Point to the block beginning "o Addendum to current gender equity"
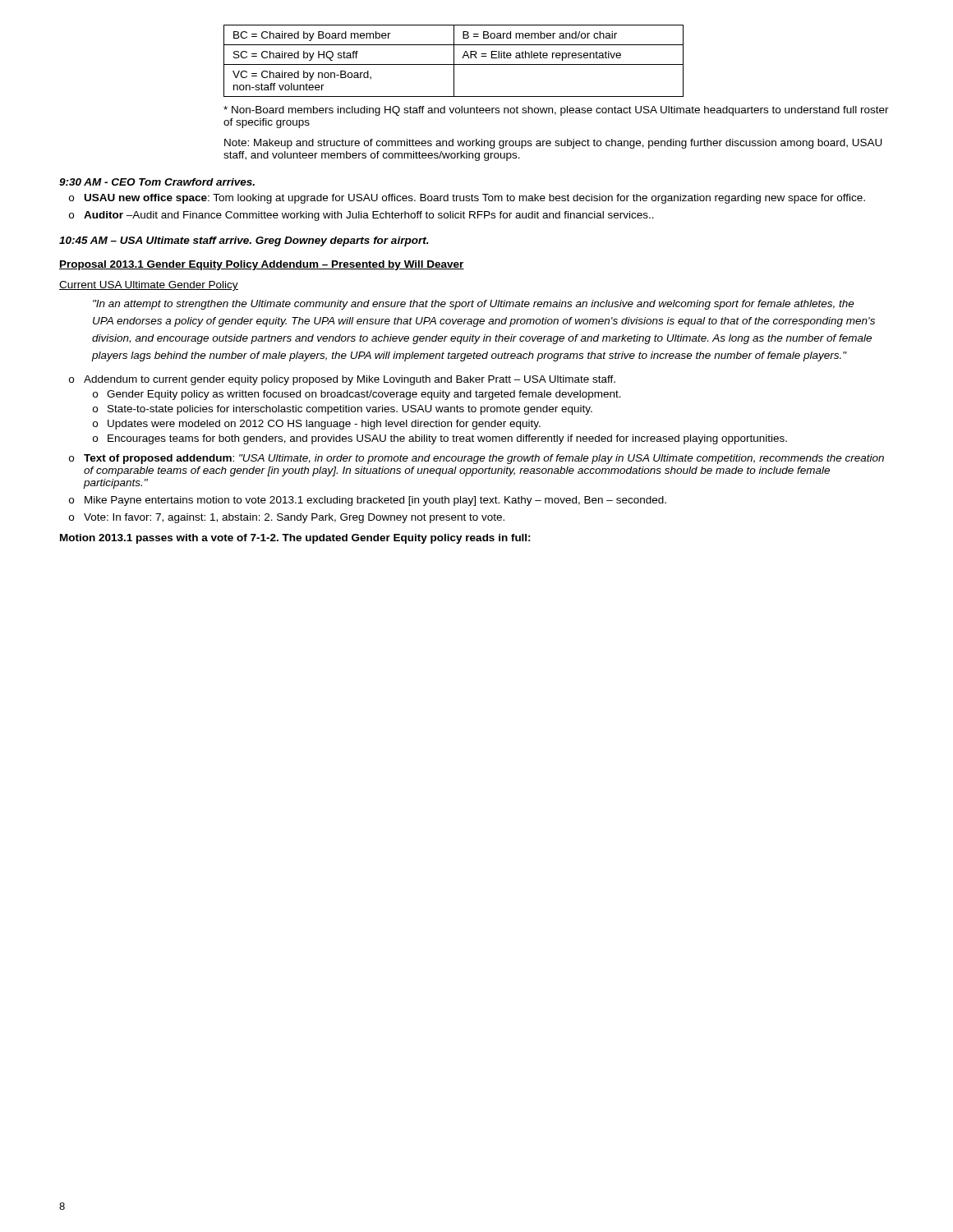The height and width of the screenshot is (1232, 953). 476,410
